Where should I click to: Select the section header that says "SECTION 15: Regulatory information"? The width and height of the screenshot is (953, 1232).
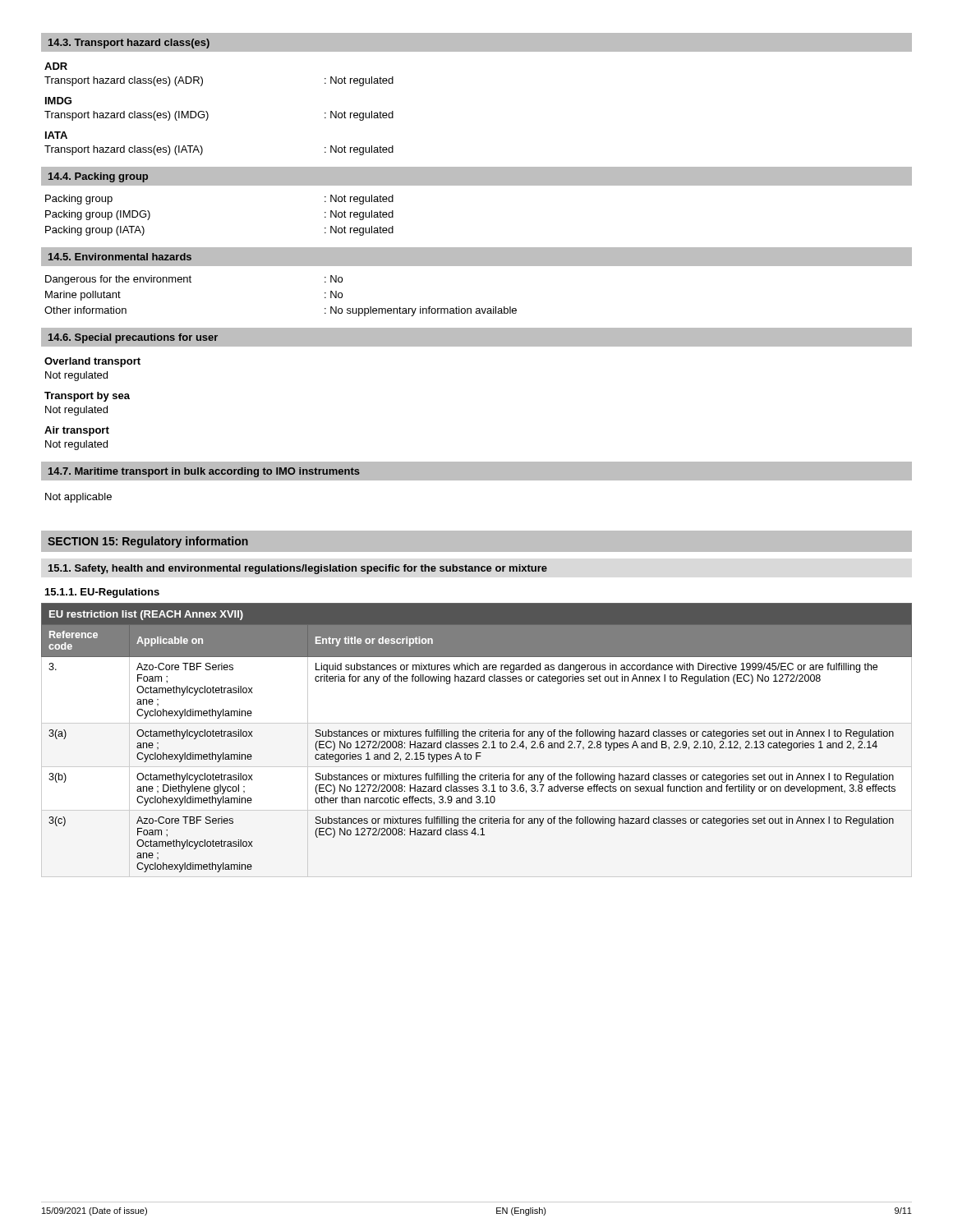click(476, 541)
